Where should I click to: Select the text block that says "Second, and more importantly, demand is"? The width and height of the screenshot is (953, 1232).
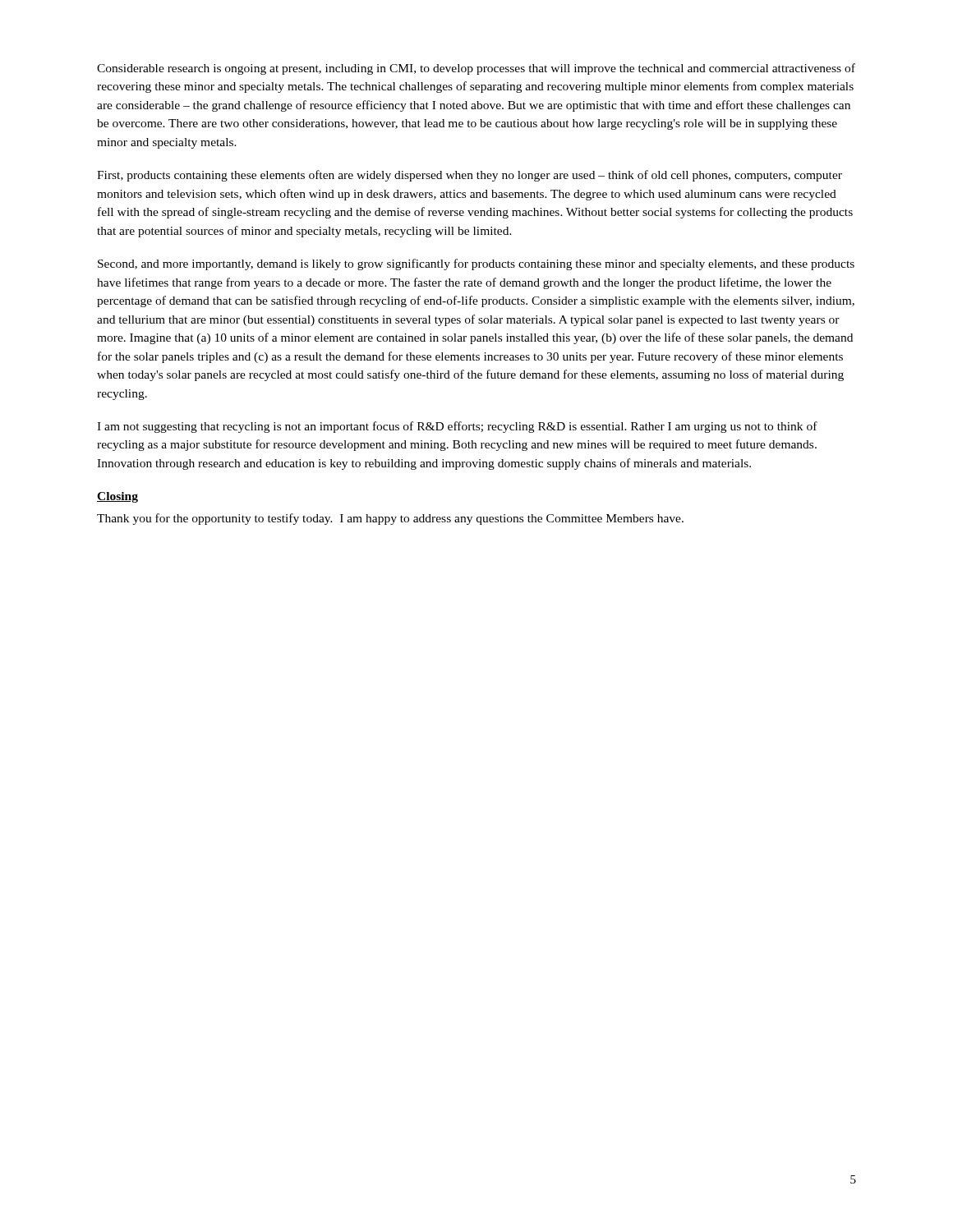(x=476, y=328)
